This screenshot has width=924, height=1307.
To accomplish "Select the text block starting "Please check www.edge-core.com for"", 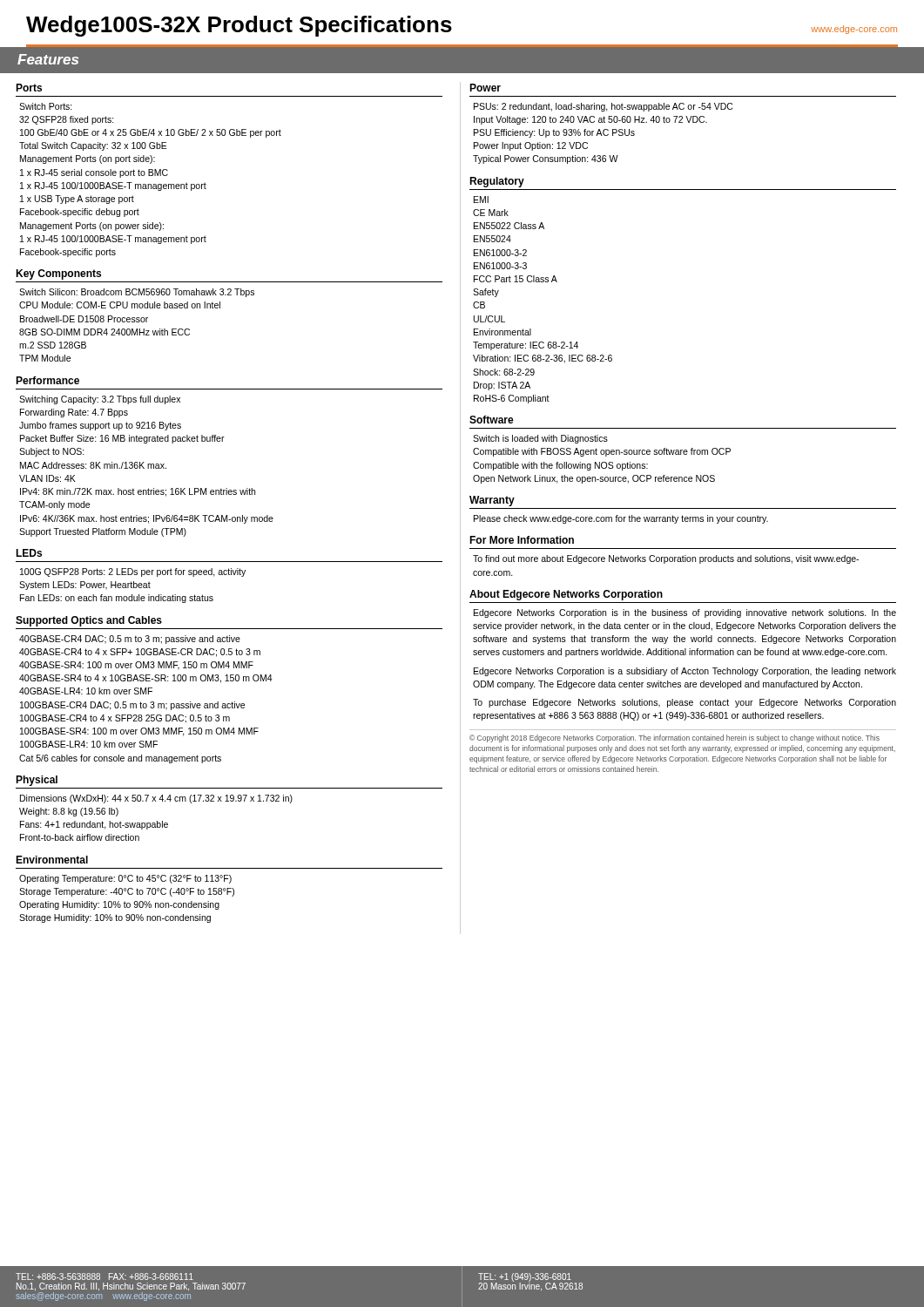I will pyautogui.click(x=684, y=519).
